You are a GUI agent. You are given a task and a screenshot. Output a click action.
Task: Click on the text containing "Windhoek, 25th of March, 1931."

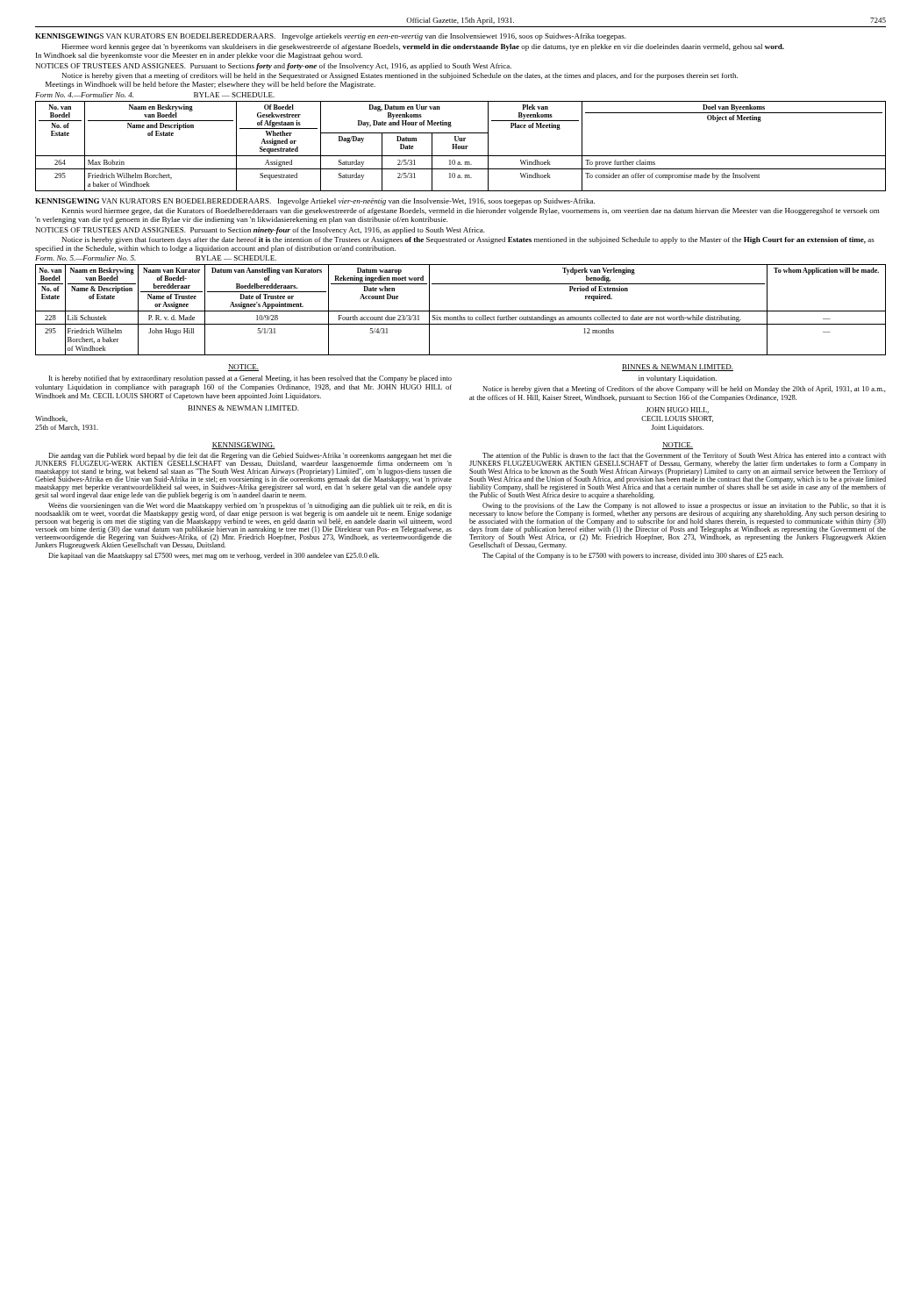67,423
